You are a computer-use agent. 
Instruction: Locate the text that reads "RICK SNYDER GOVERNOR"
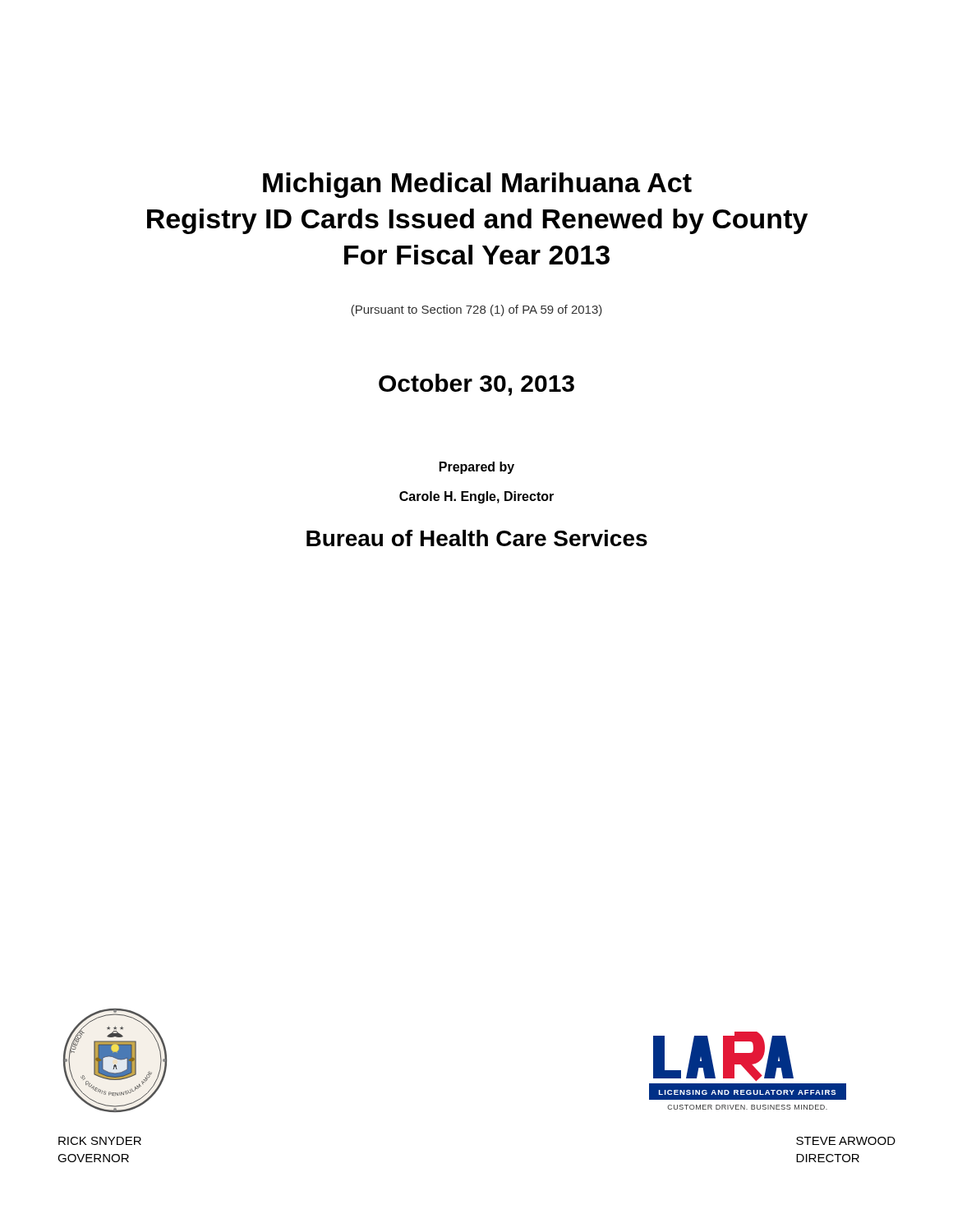pos(100,1149)
